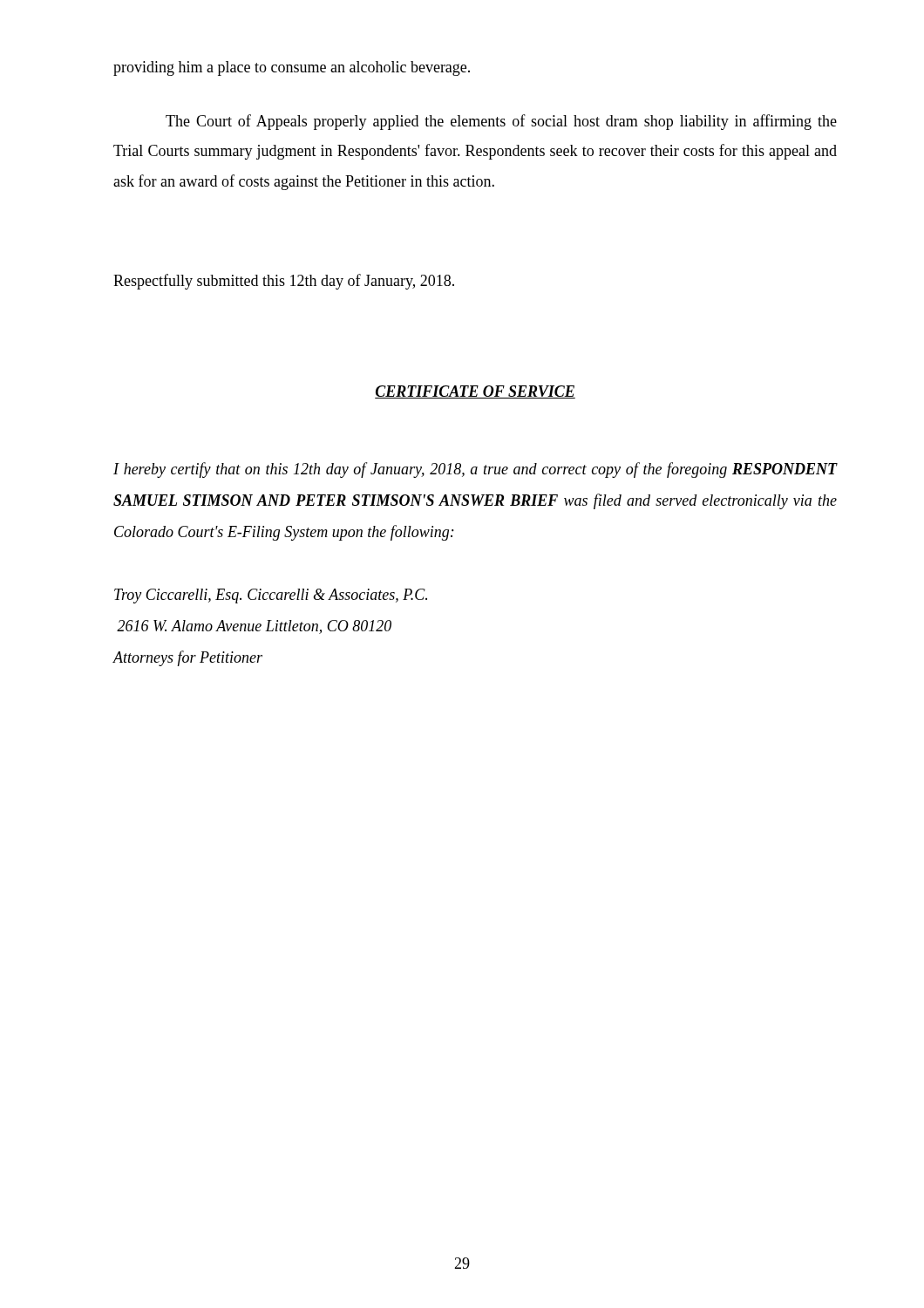Select the element starting "I hereby certify that on this 12th"
Image resolution: width=924 pixels, height=1308 pixels.
click(x=475, y=501)
